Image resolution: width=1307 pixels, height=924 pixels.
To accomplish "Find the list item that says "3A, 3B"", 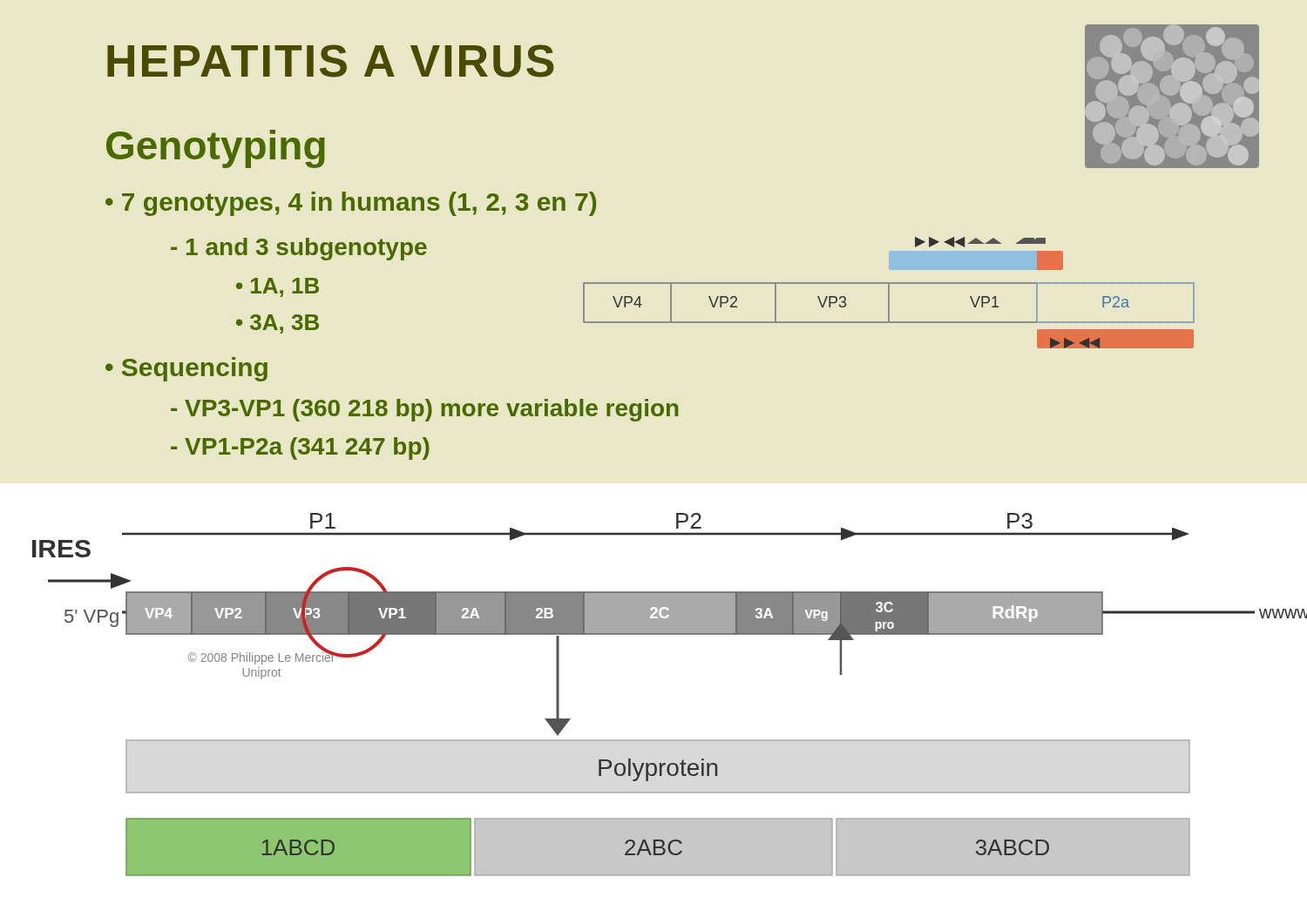I will click(x=285, y=322).
